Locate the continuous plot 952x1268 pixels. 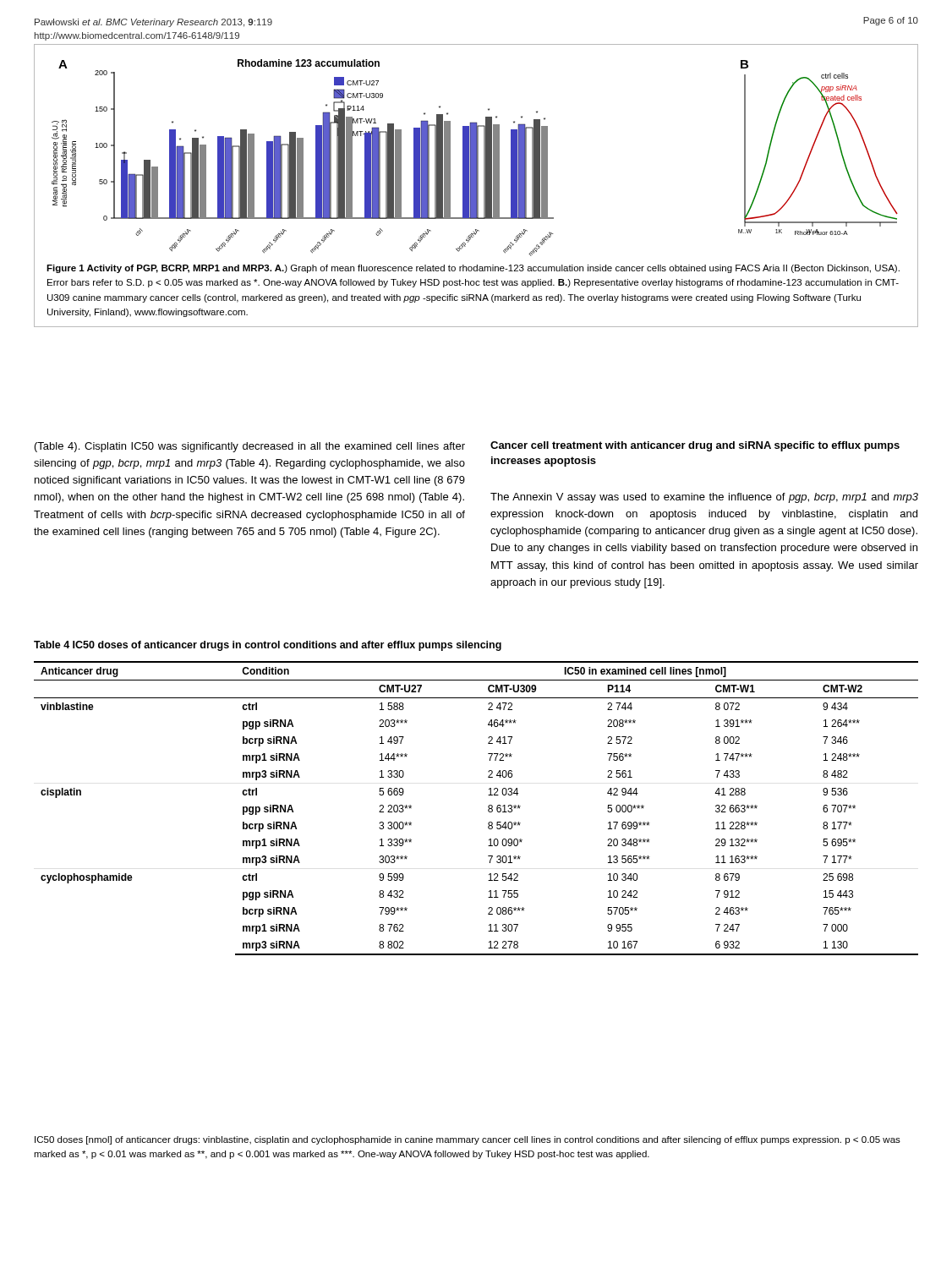(817, 155)
